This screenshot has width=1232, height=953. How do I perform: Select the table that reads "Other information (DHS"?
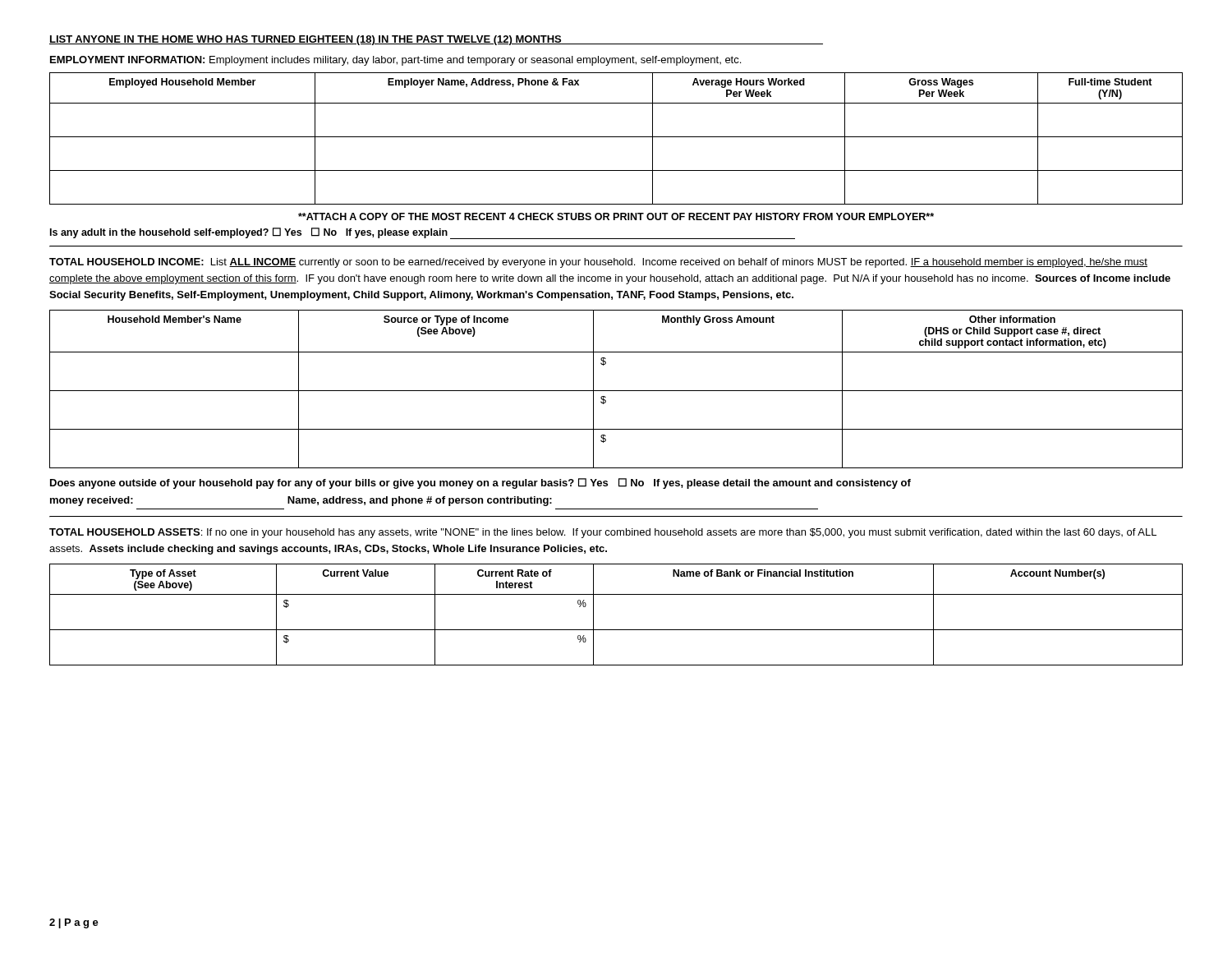pos(616,389)
